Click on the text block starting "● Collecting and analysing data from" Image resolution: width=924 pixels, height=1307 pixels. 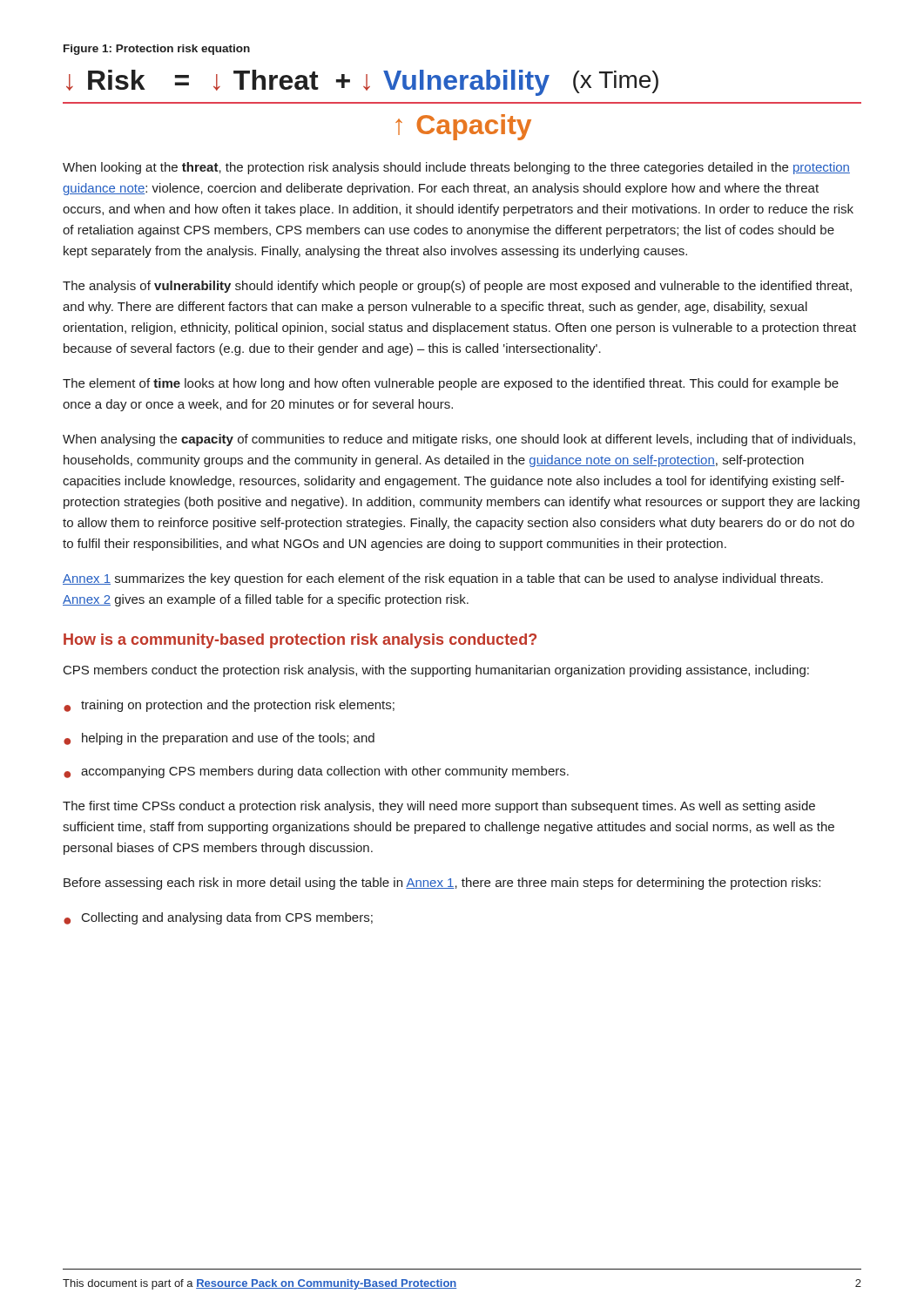[218, 920]
